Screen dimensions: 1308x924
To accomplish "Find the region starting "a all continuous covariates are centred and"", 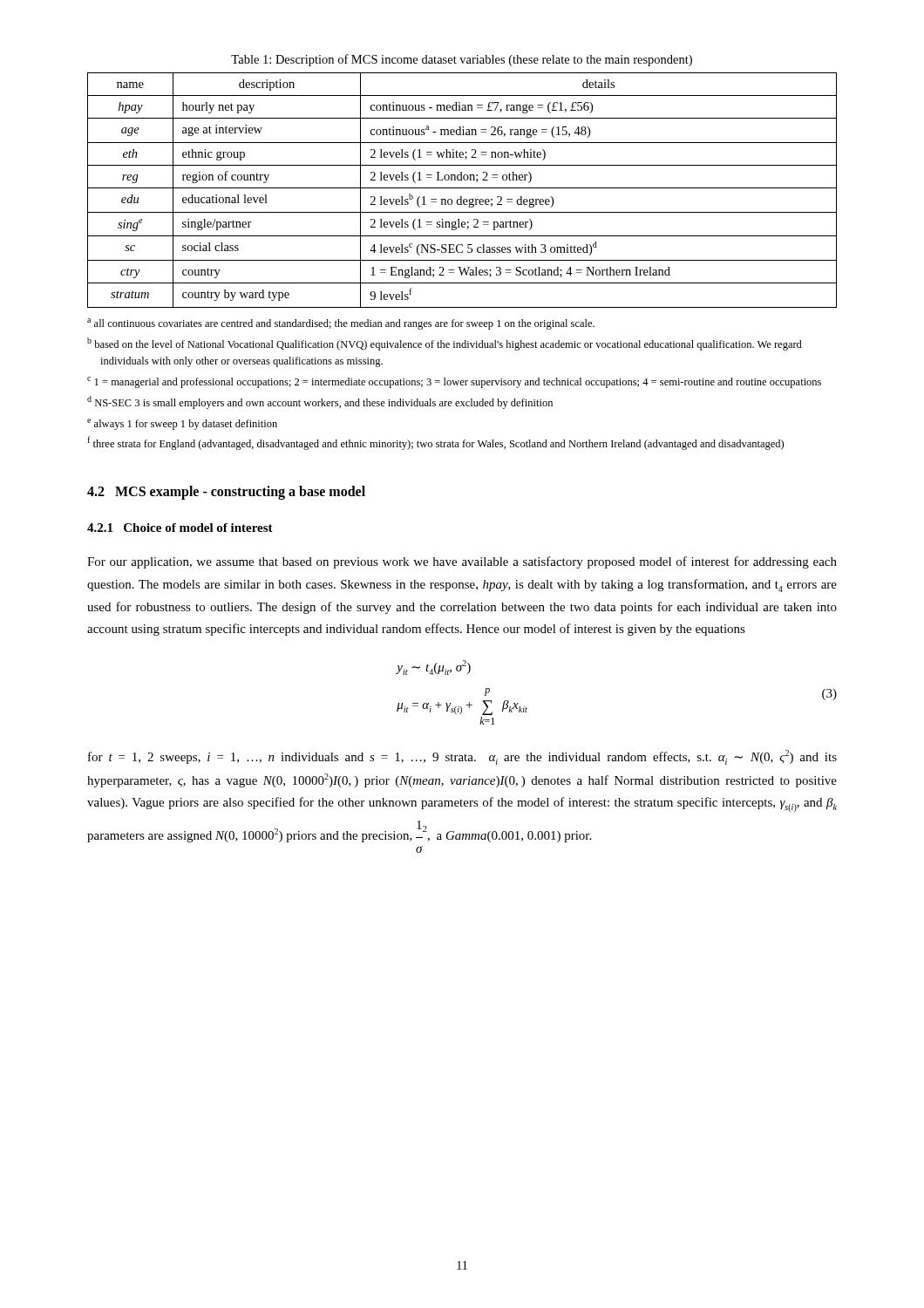I will (x=462, y=383).
